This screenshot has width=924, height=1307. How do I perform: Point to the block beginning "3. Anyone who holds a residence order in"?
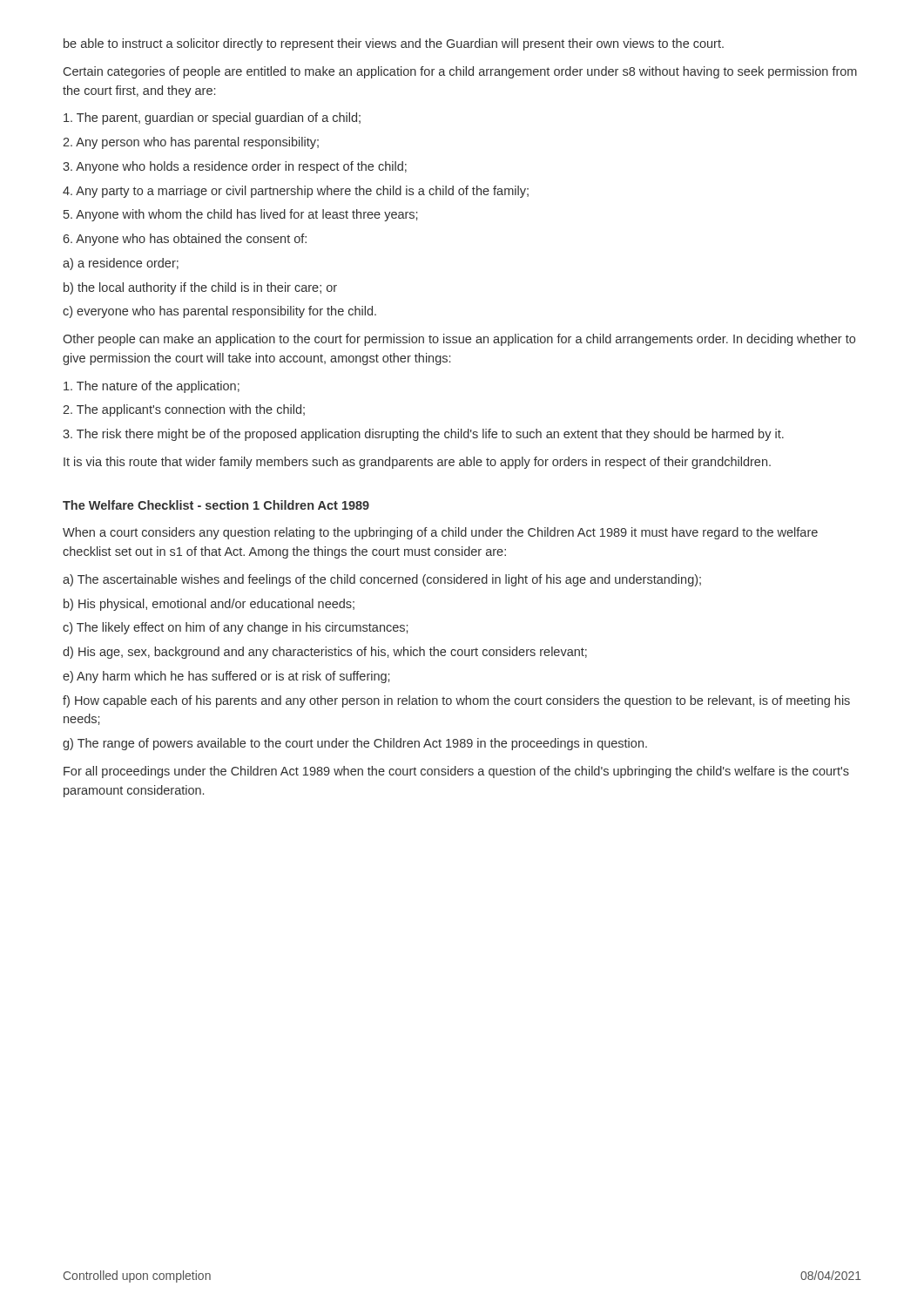point(235,166)
